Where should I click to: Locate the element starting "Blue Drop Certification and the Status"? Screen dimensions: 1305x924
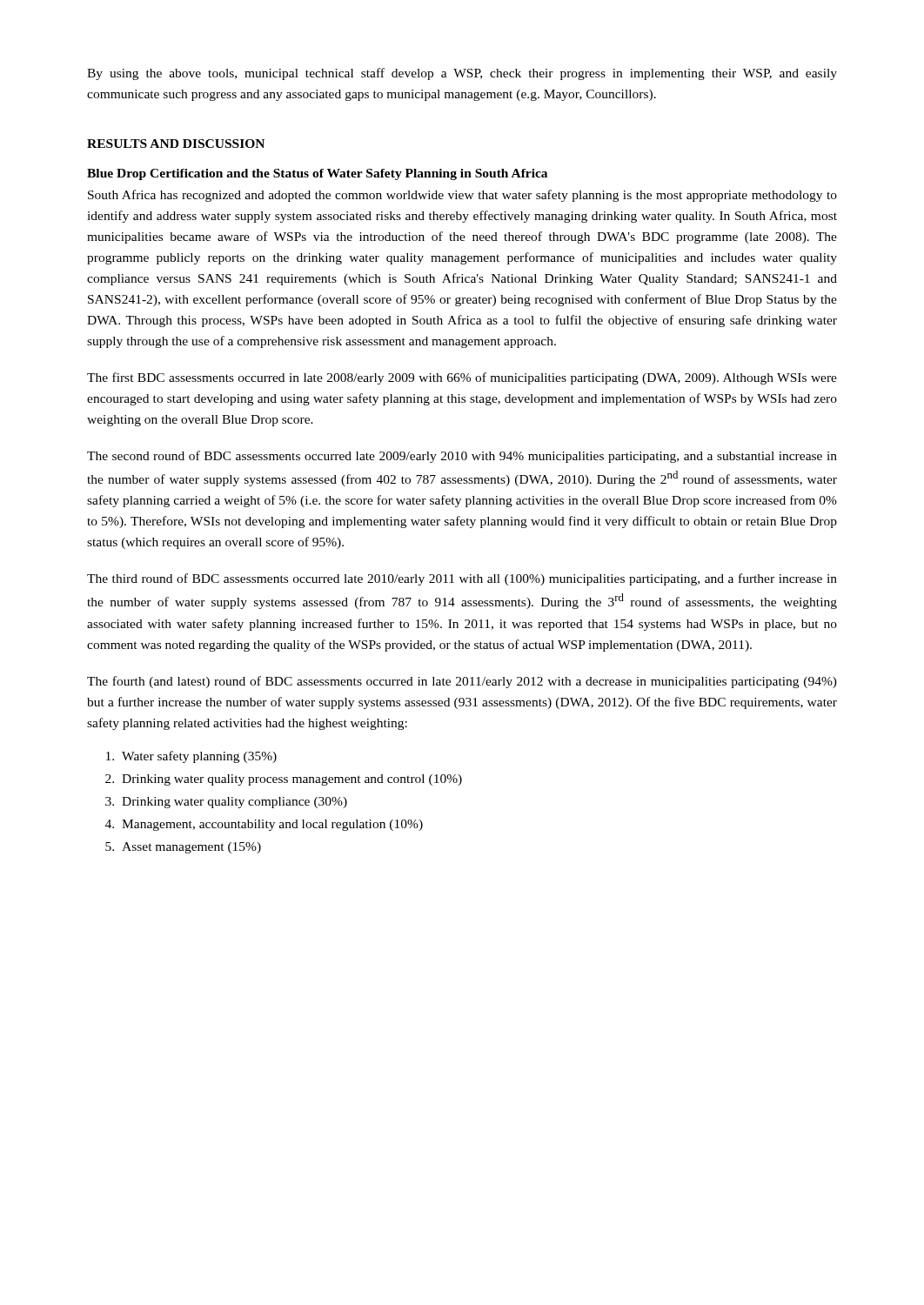click(x=317, y=173)
